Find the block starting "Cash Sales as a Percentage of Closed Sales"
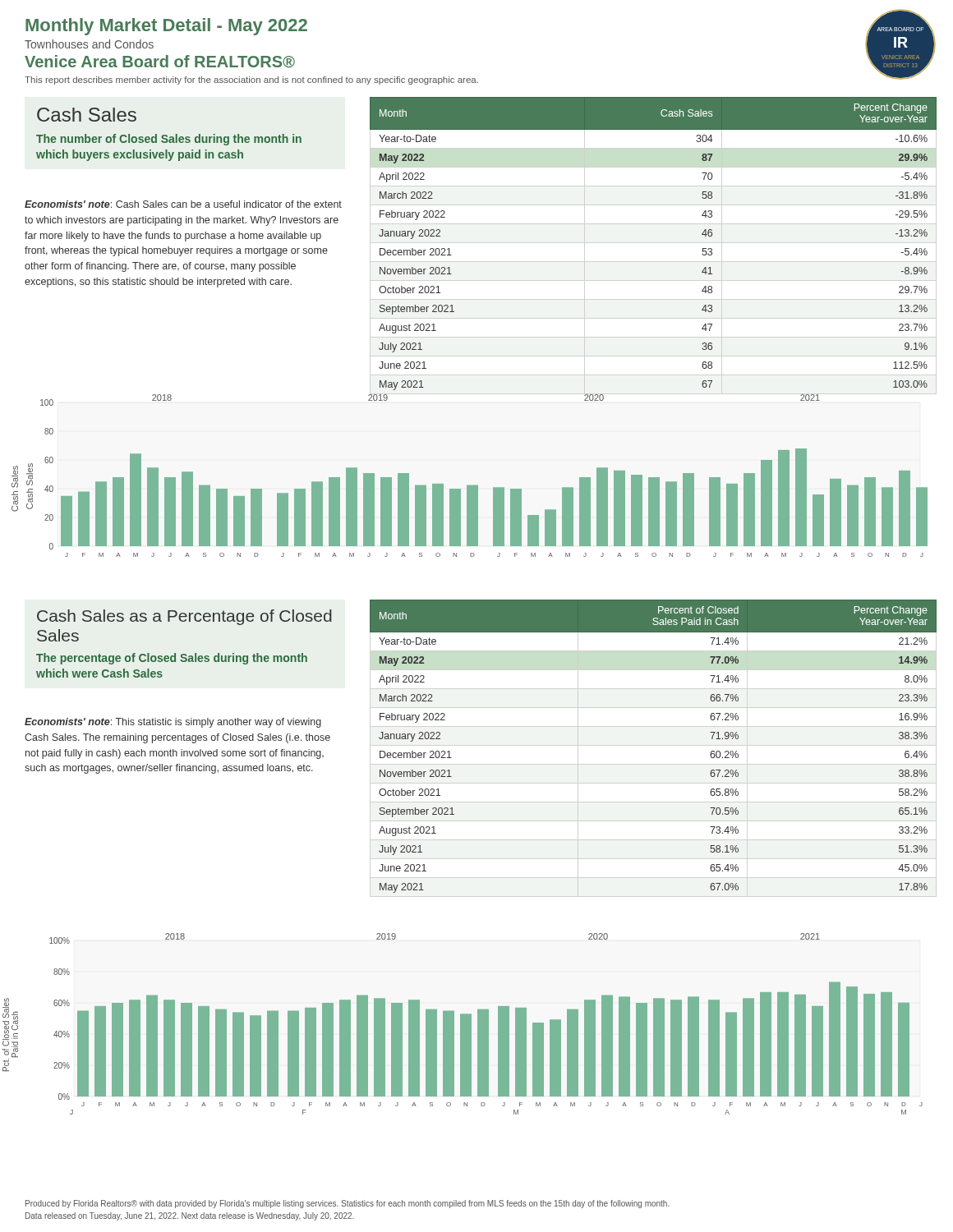This screenshot has width=953, height=1232. (185, 644)
